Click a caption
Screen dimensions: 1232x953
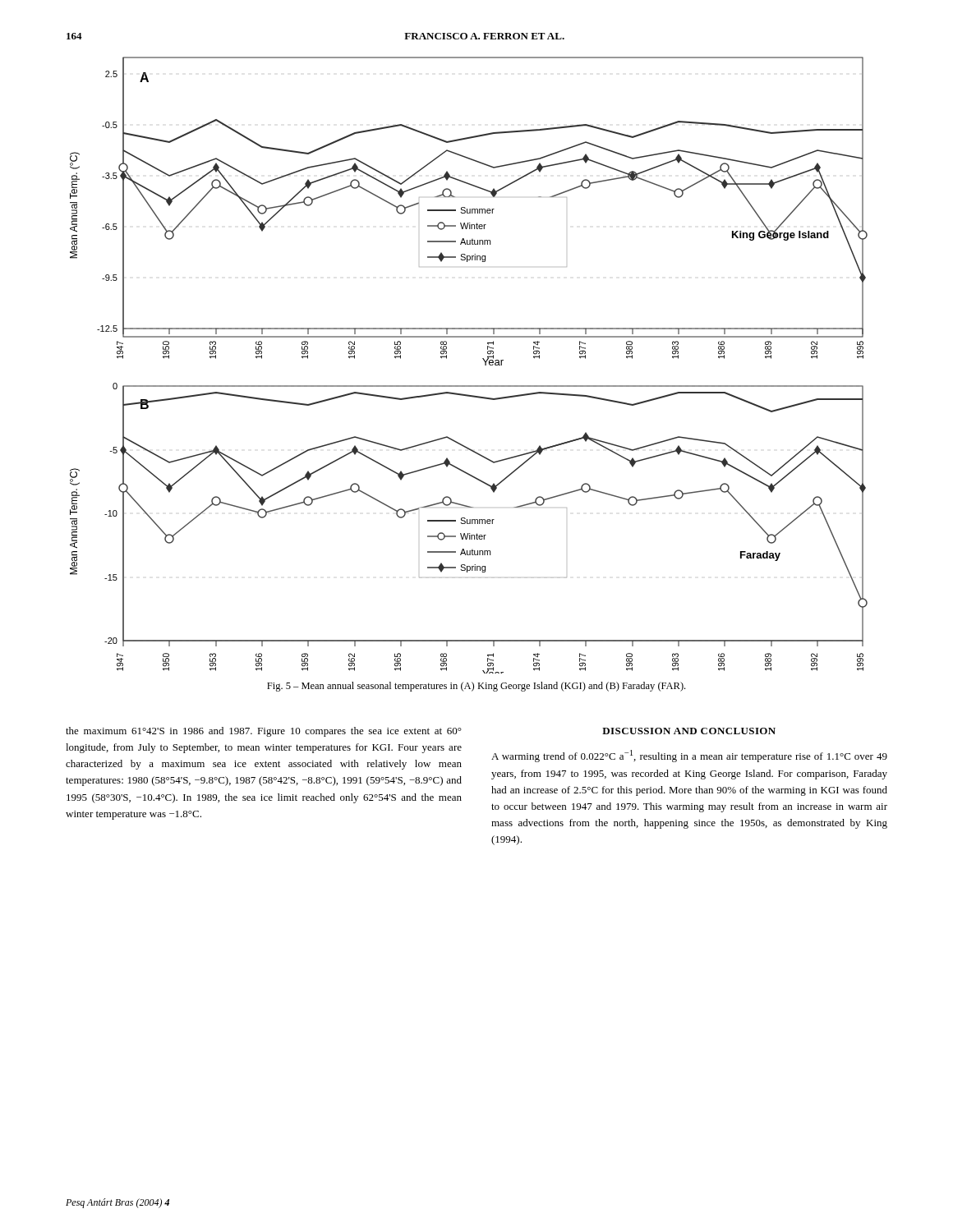point(476,686)
